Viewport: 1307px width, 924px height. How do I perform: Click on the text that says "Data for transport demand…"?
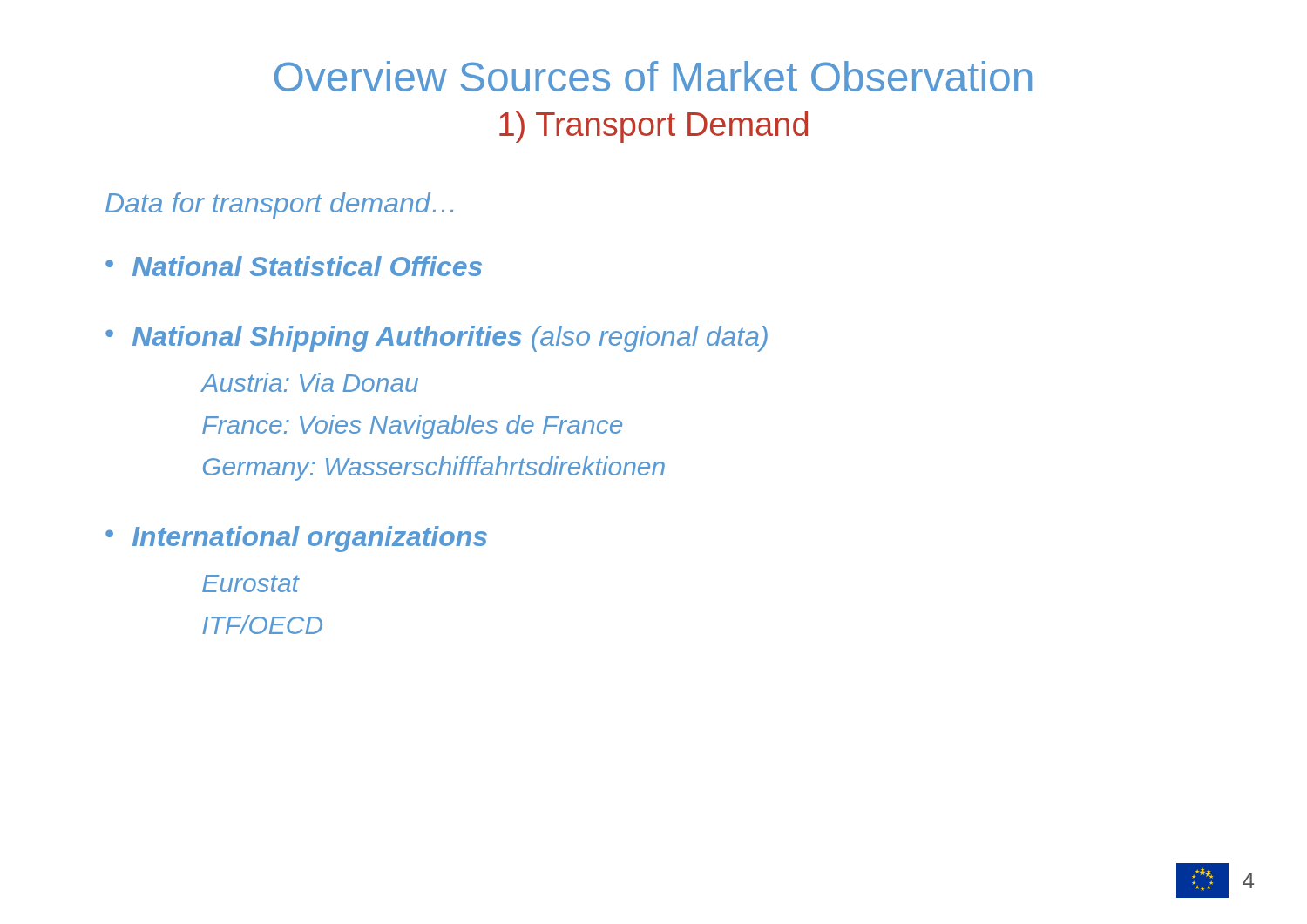click(x=281, y=203)
